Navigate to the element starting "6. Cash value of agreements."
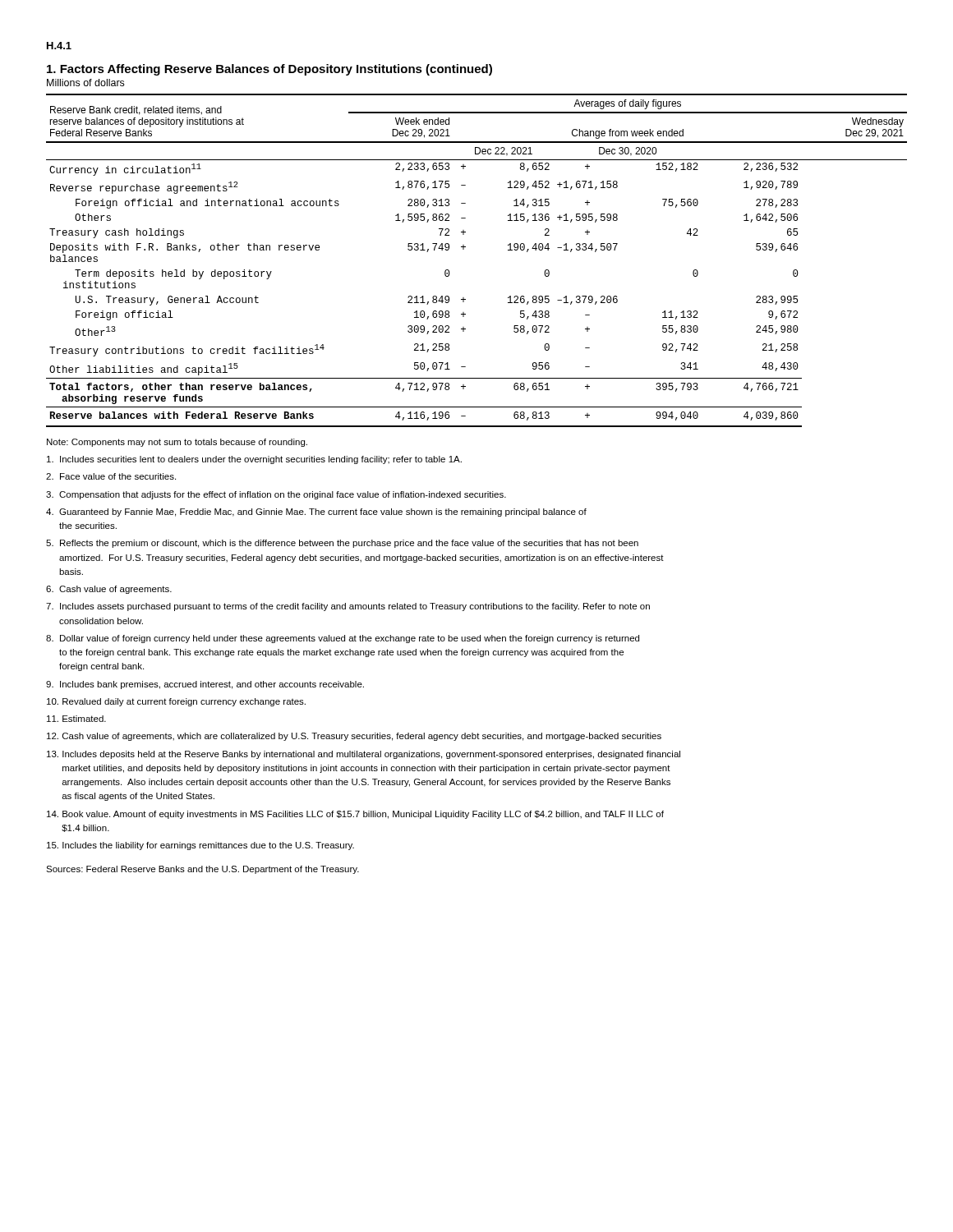 (x=109, y=589)
